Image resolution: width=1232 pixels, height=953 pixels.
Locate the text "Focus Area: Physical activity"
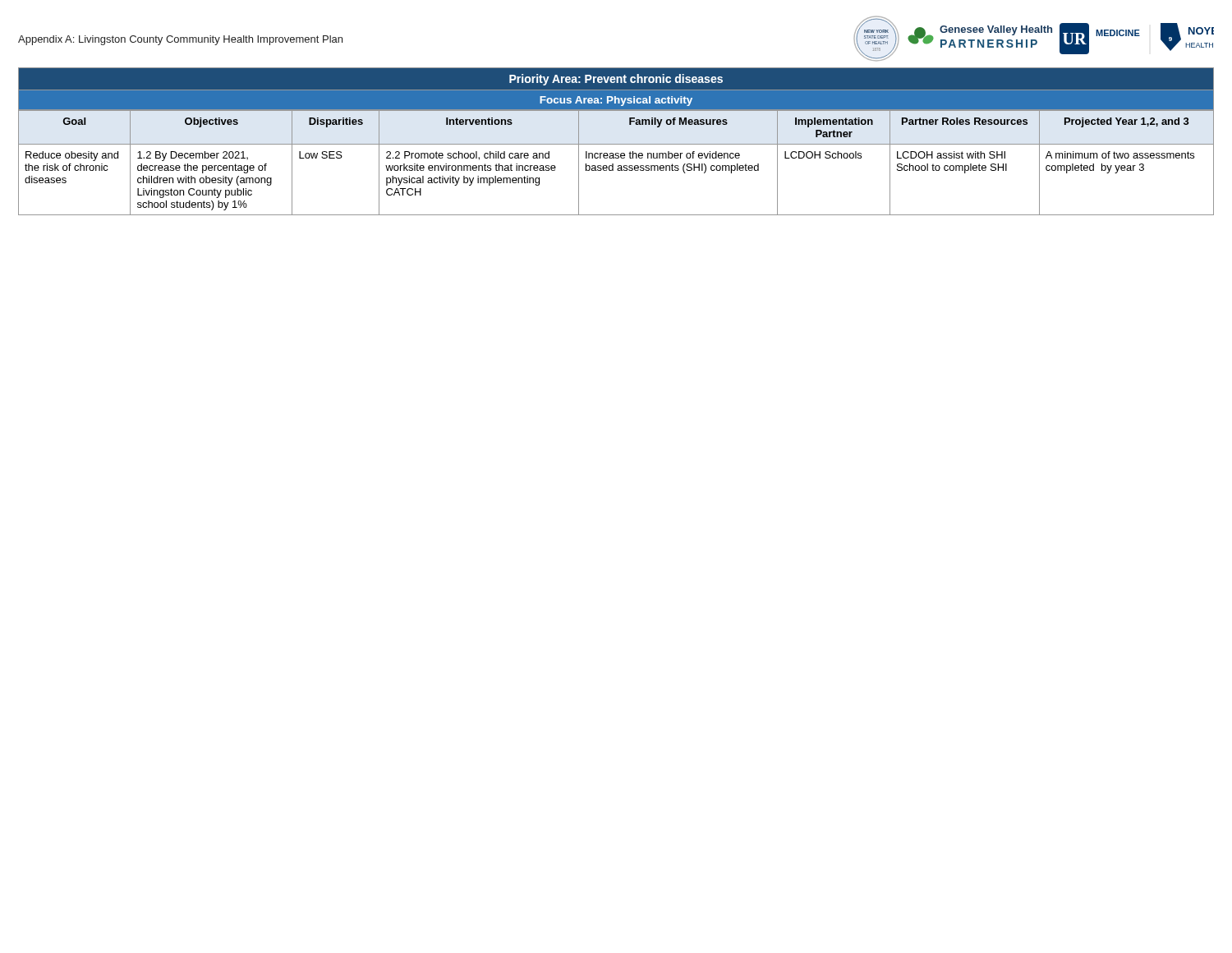click(x=616, y=100)
